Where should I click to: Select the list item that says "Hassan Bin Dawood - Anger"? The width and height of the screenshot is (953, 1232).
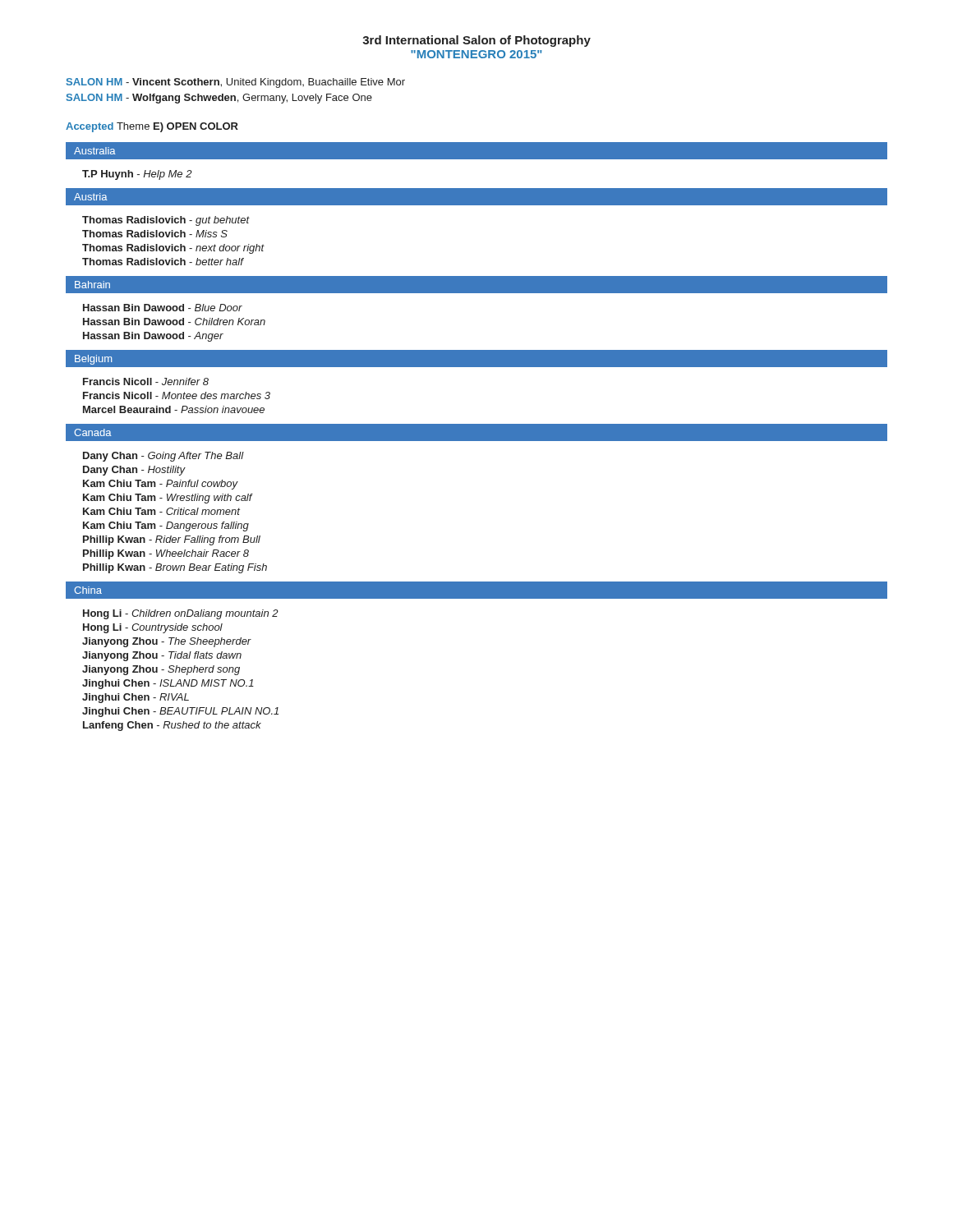[152, 335]
